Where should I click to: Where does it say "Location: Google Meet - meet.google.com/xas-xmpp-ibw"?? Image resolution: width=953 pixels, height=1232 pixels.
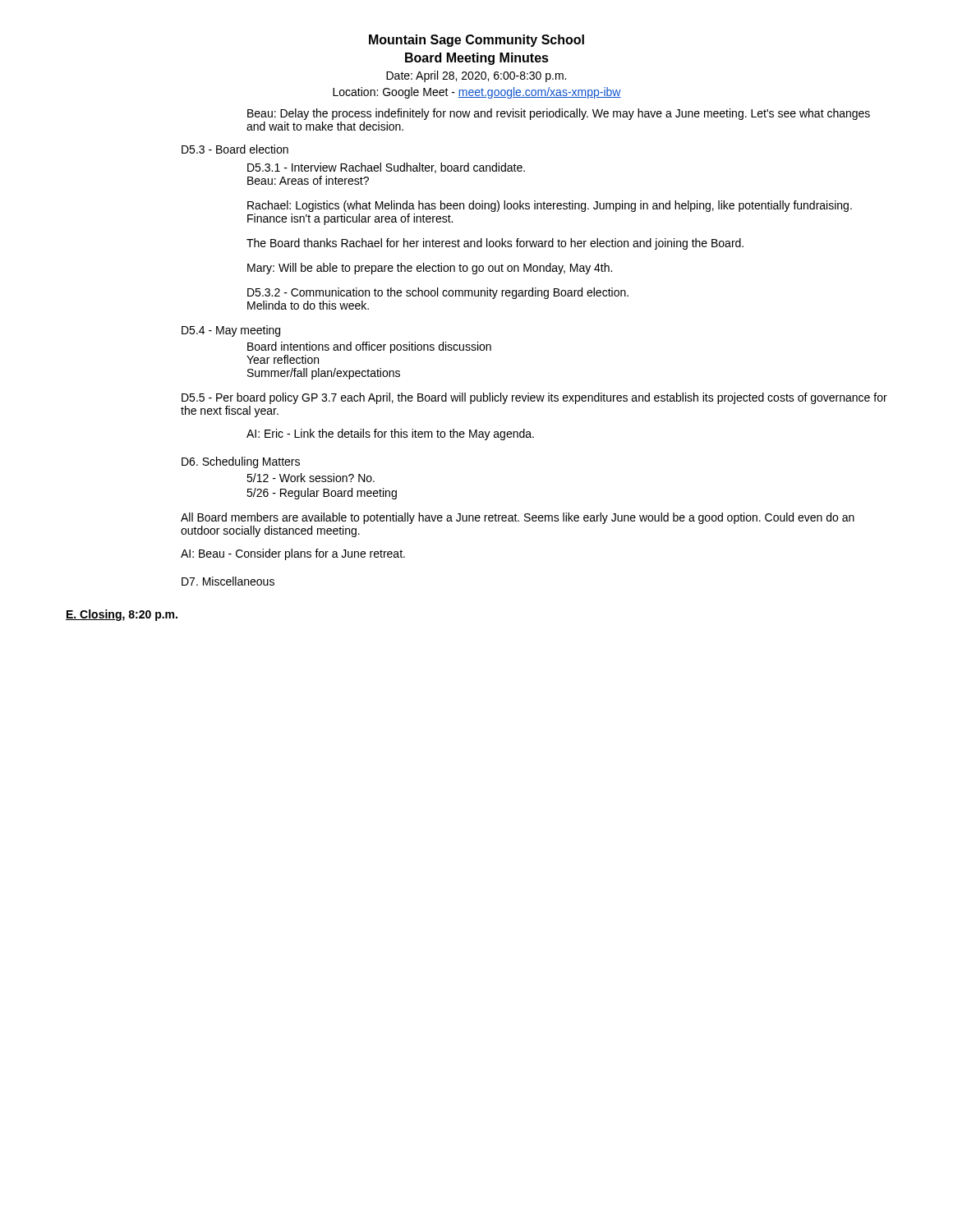tap(476, 92)
